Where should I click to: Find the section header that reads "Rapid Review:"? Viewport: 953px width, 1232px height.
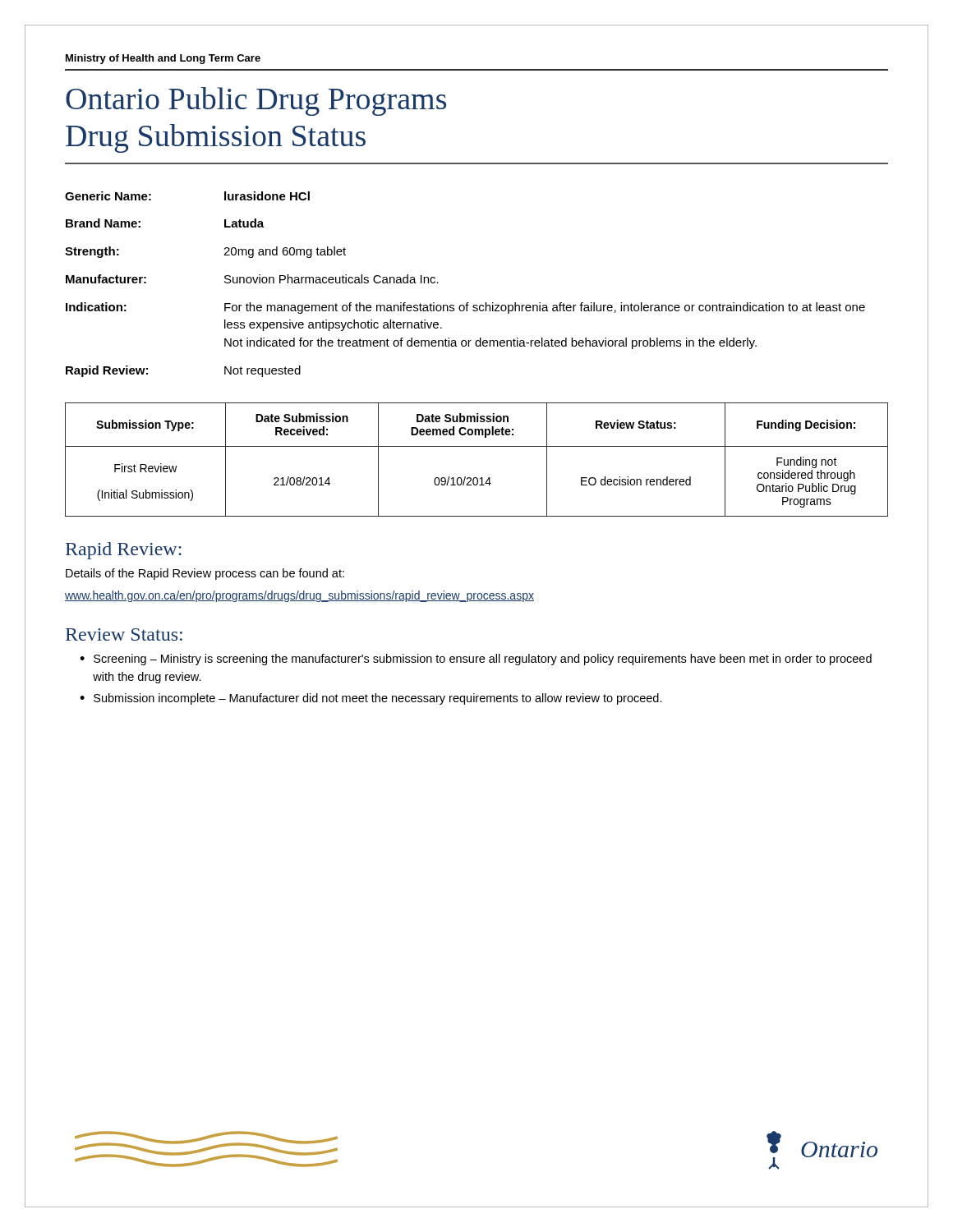pyautogui.click(x=124, y=548)
